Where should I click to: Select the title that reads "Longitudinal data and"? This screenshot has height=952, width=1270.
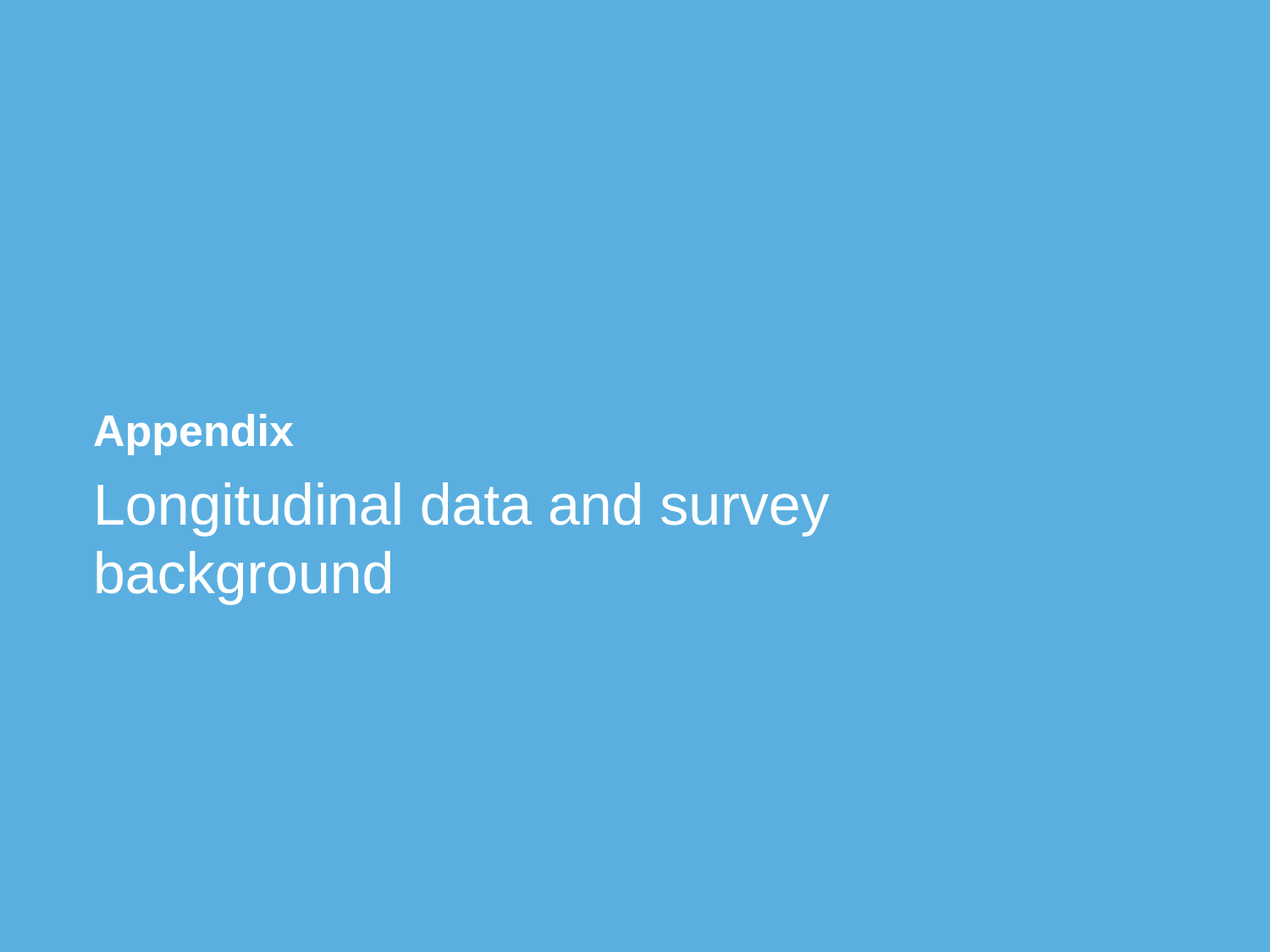[x=461, y=539]
